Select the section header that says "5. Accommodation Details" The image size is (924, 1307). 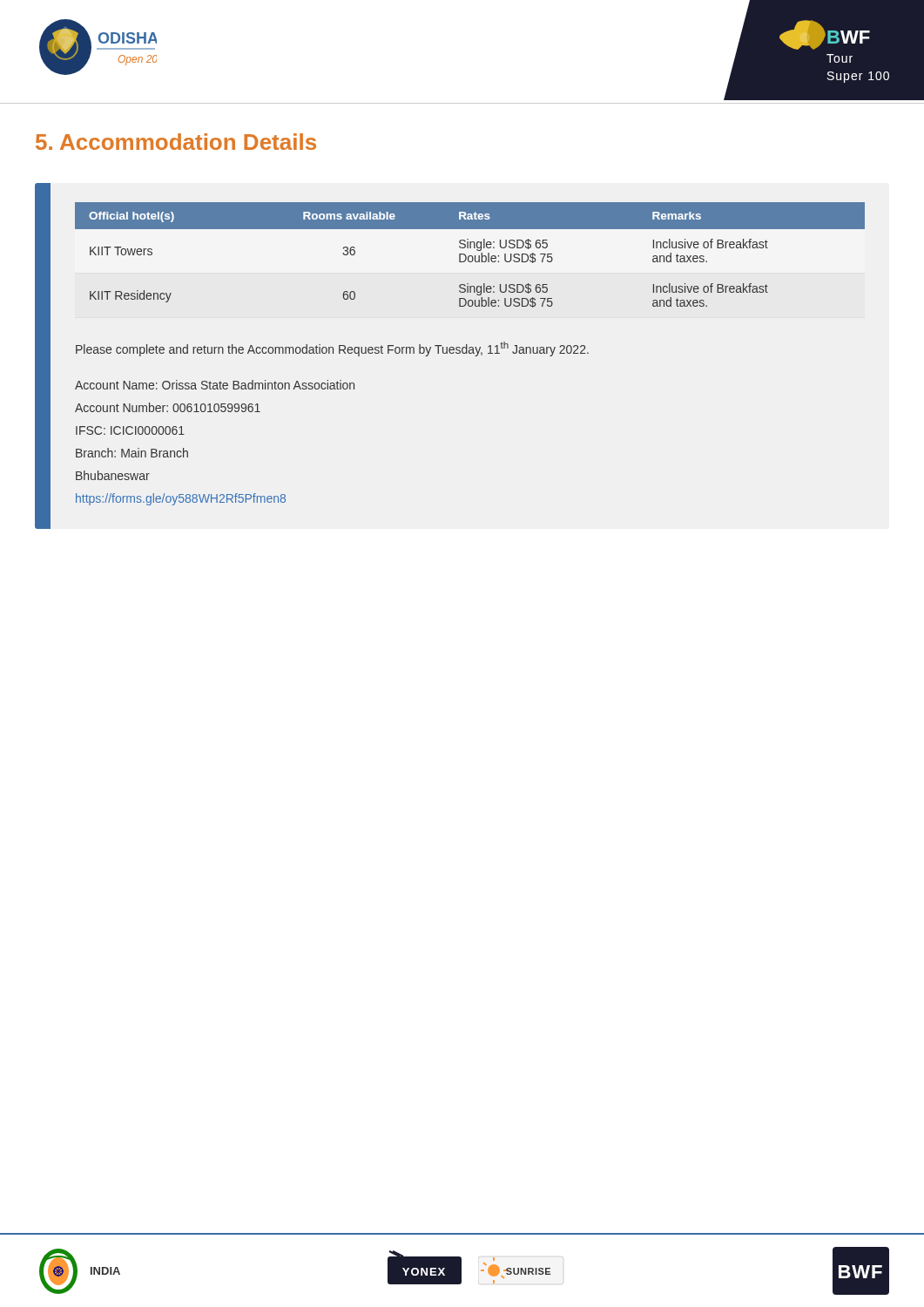coord(176,142)
